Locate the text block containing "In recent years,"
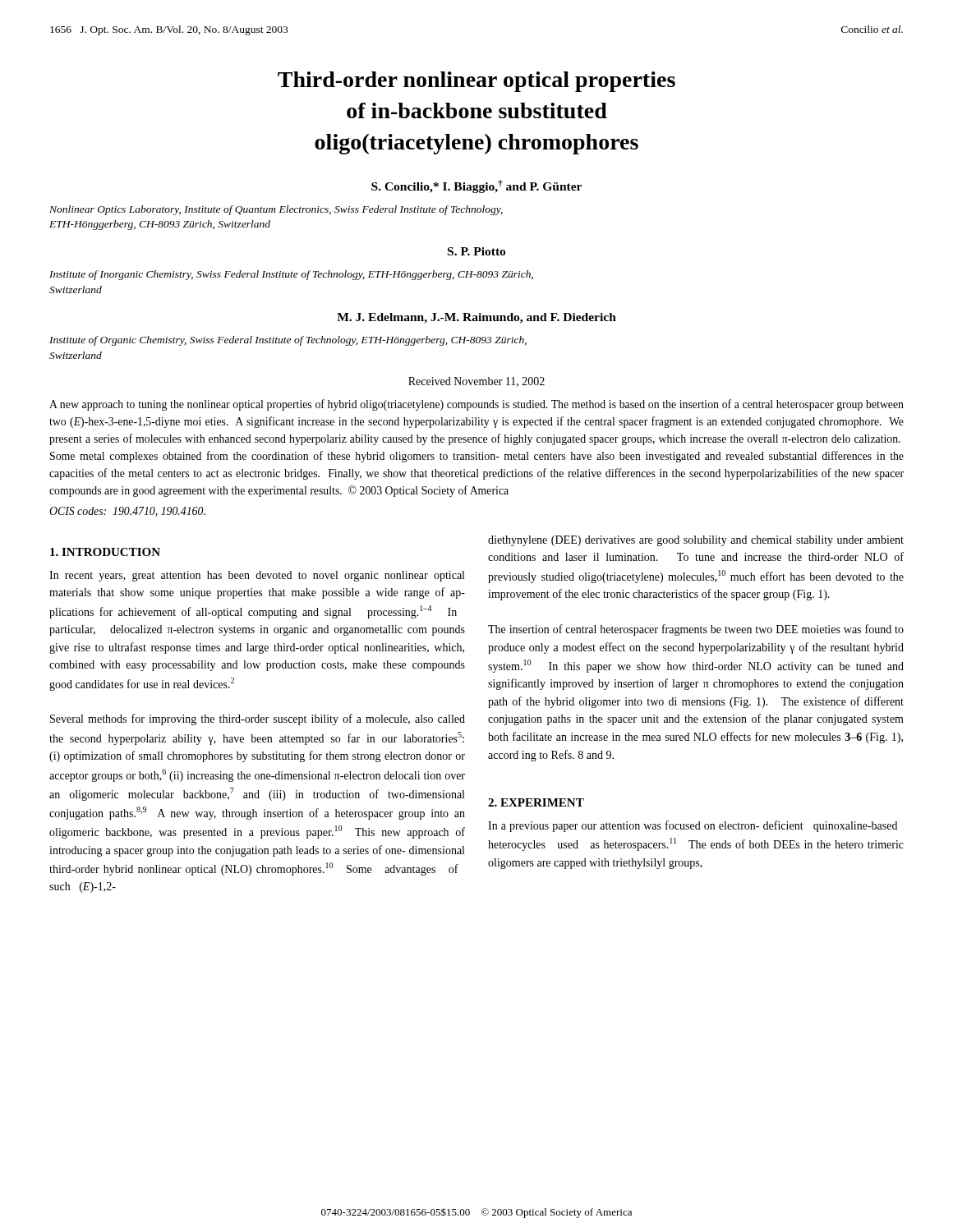The height and width of the screenshot is (1232, 953). (x=257, y=630)
